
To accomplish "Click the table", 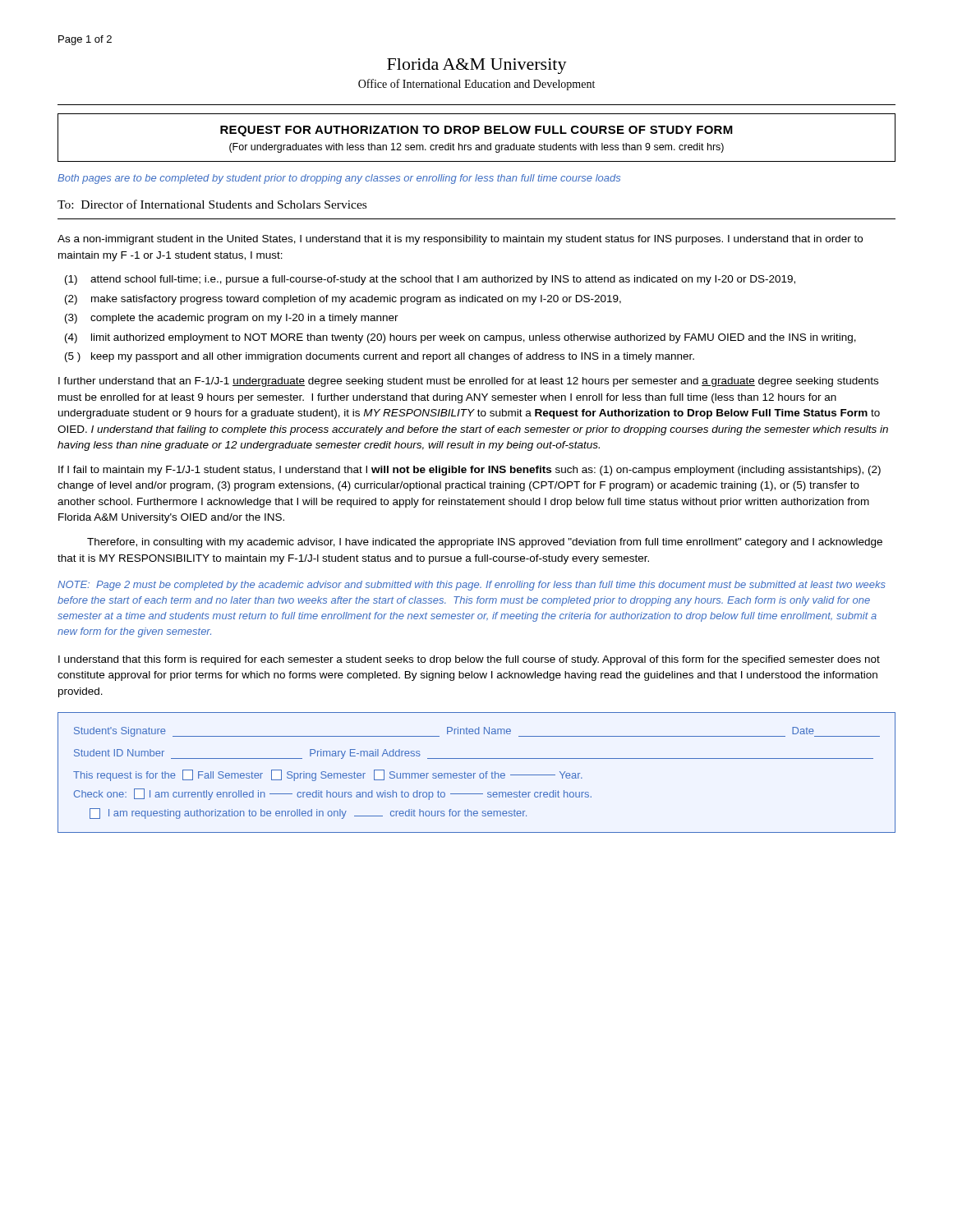I will click(x=476, y=773).
